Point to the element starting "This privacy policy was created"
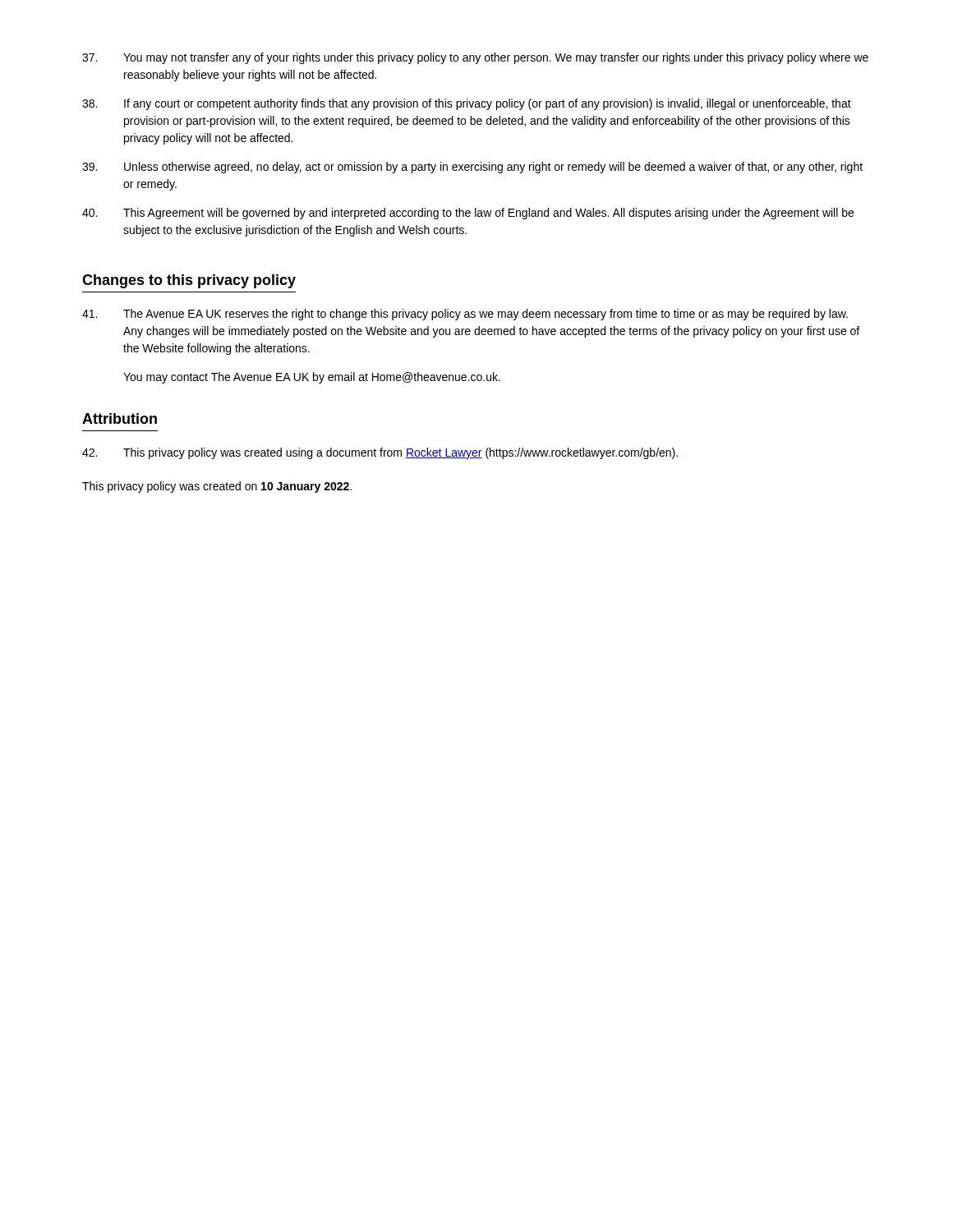 (217, 486)
